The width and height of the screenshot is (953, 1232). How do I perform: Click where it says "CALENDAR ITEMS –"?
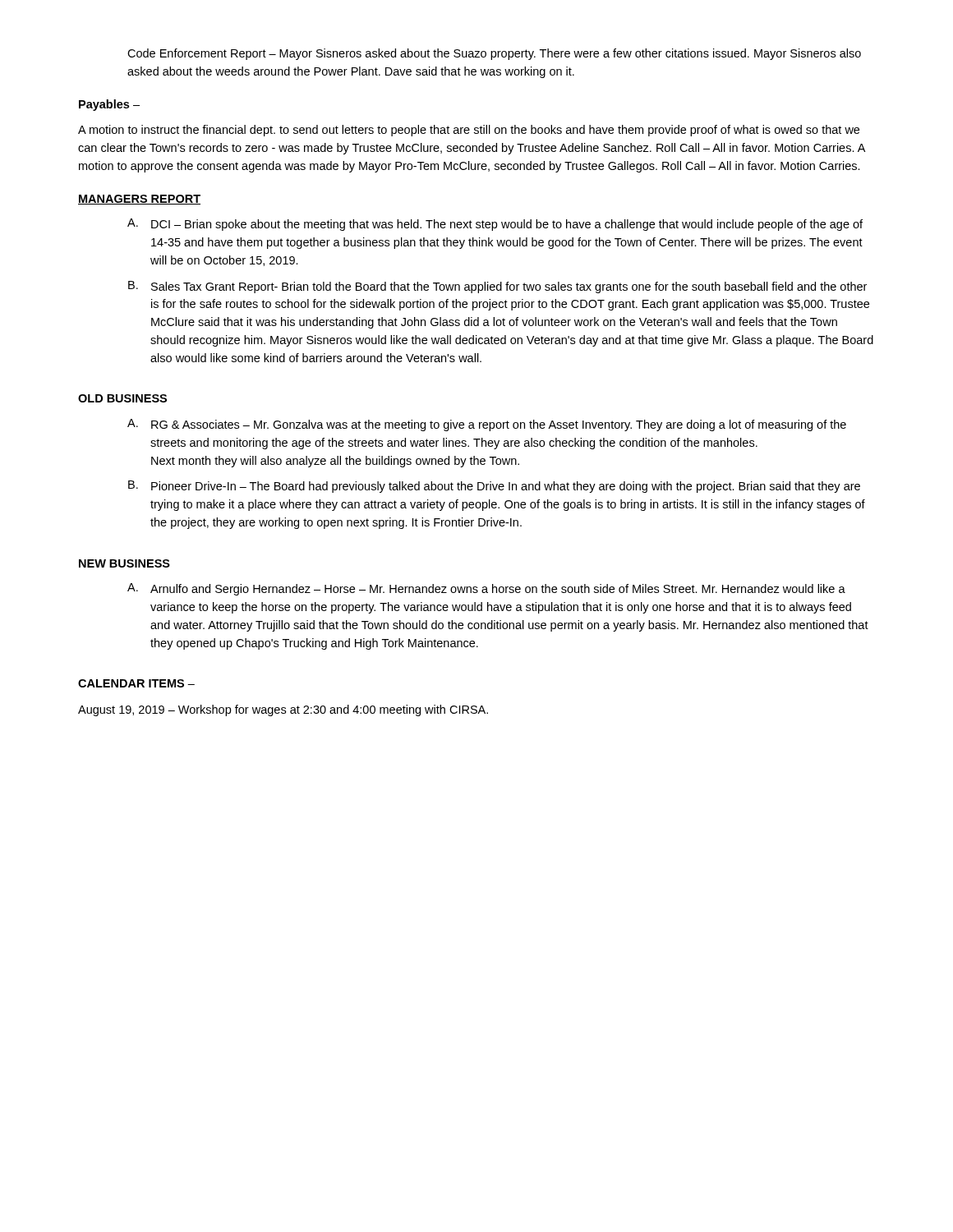pyautogui.click(x=136, y=684)
